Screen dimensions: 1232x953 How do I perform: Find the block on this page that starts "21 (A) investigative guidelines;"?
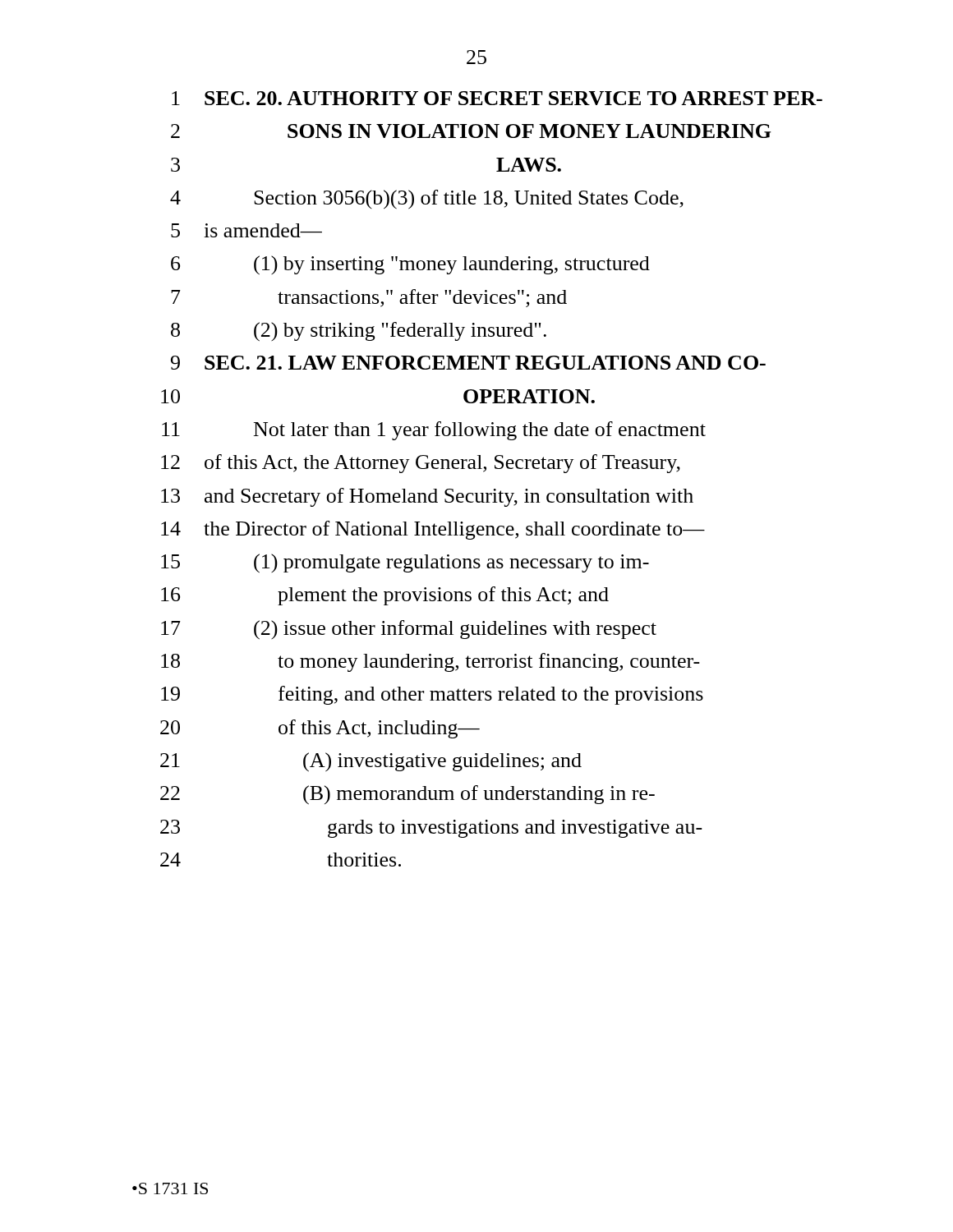pyautogui.click(x=493, y=761)
